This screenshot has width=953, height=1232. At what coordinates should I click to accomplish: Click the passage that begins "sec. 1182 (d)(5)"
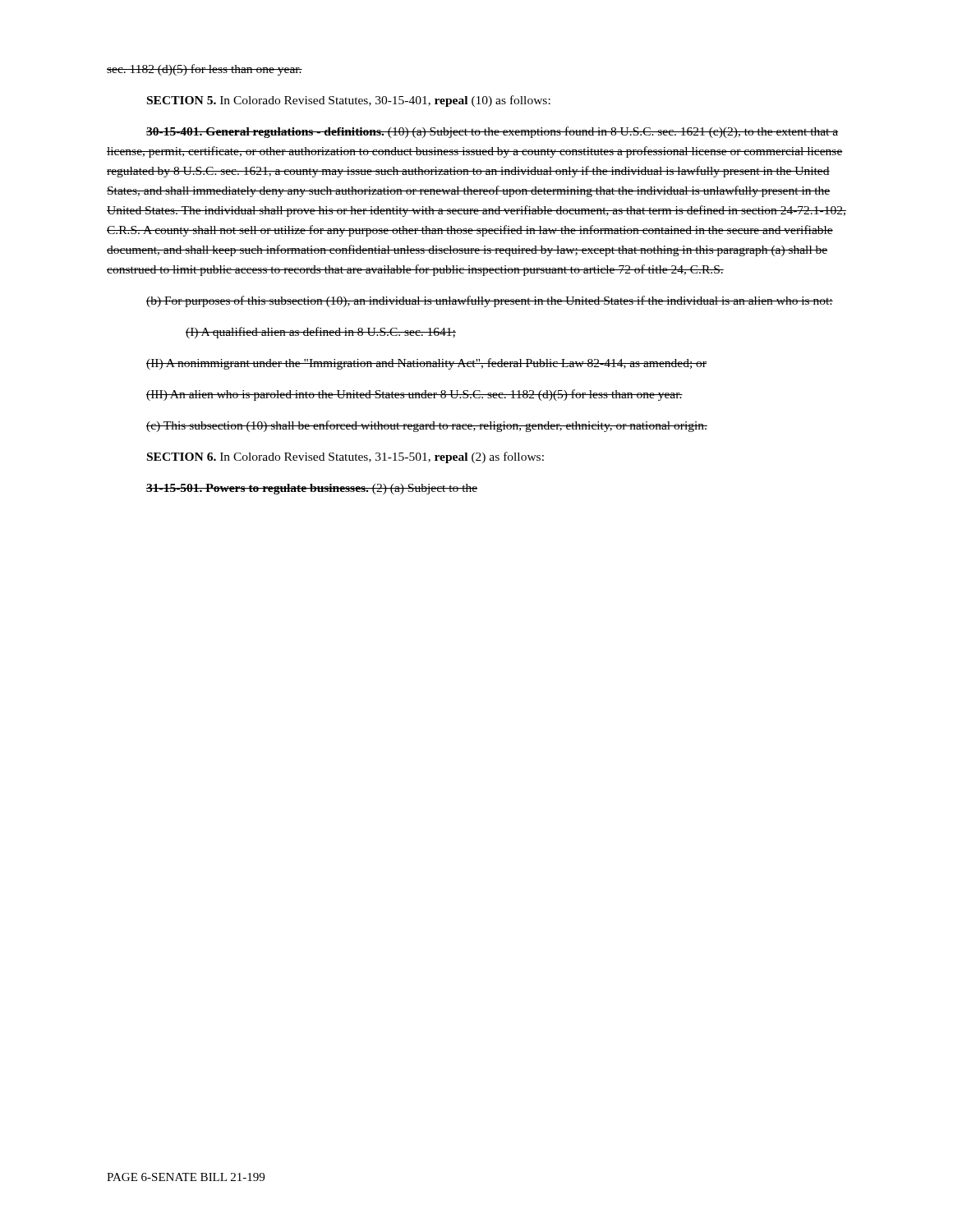pyautogui.click(x=204, y=69)
